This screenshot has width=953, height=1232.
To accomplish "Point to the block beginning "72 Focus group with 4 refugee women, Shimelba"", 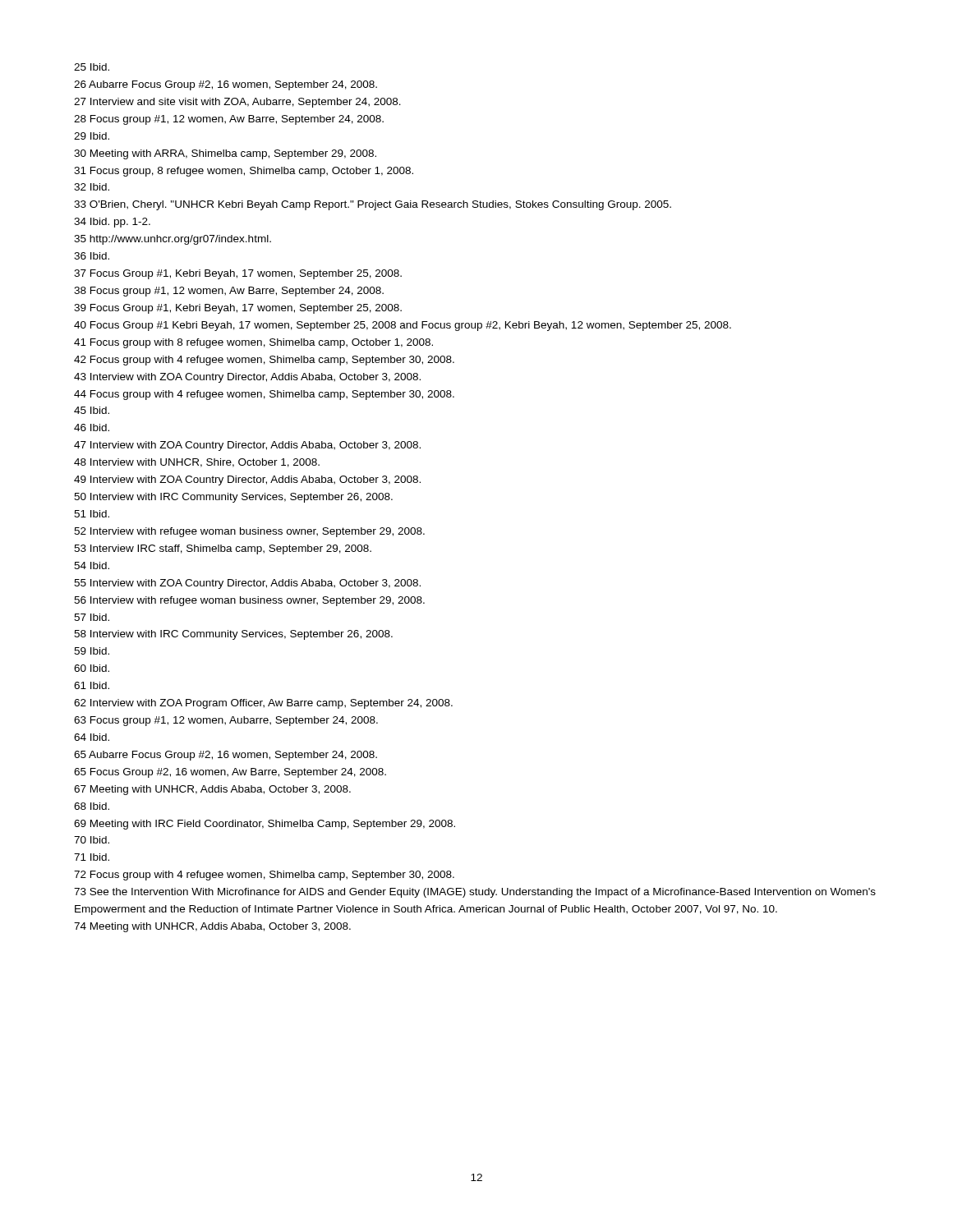I will click(264, 875).
